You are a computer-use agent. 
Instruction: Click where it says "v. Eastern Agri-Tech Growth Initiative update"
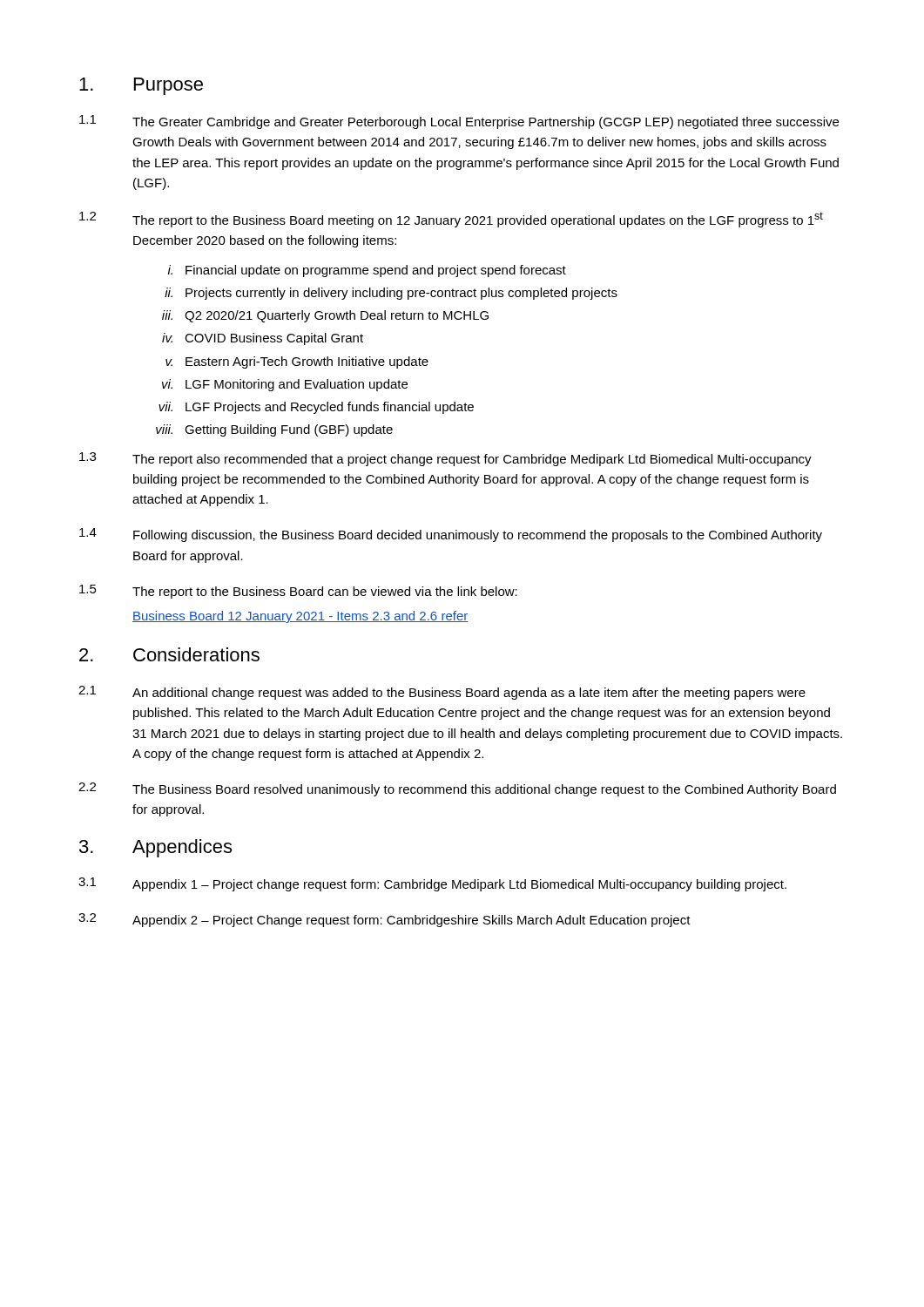(297, 362)
